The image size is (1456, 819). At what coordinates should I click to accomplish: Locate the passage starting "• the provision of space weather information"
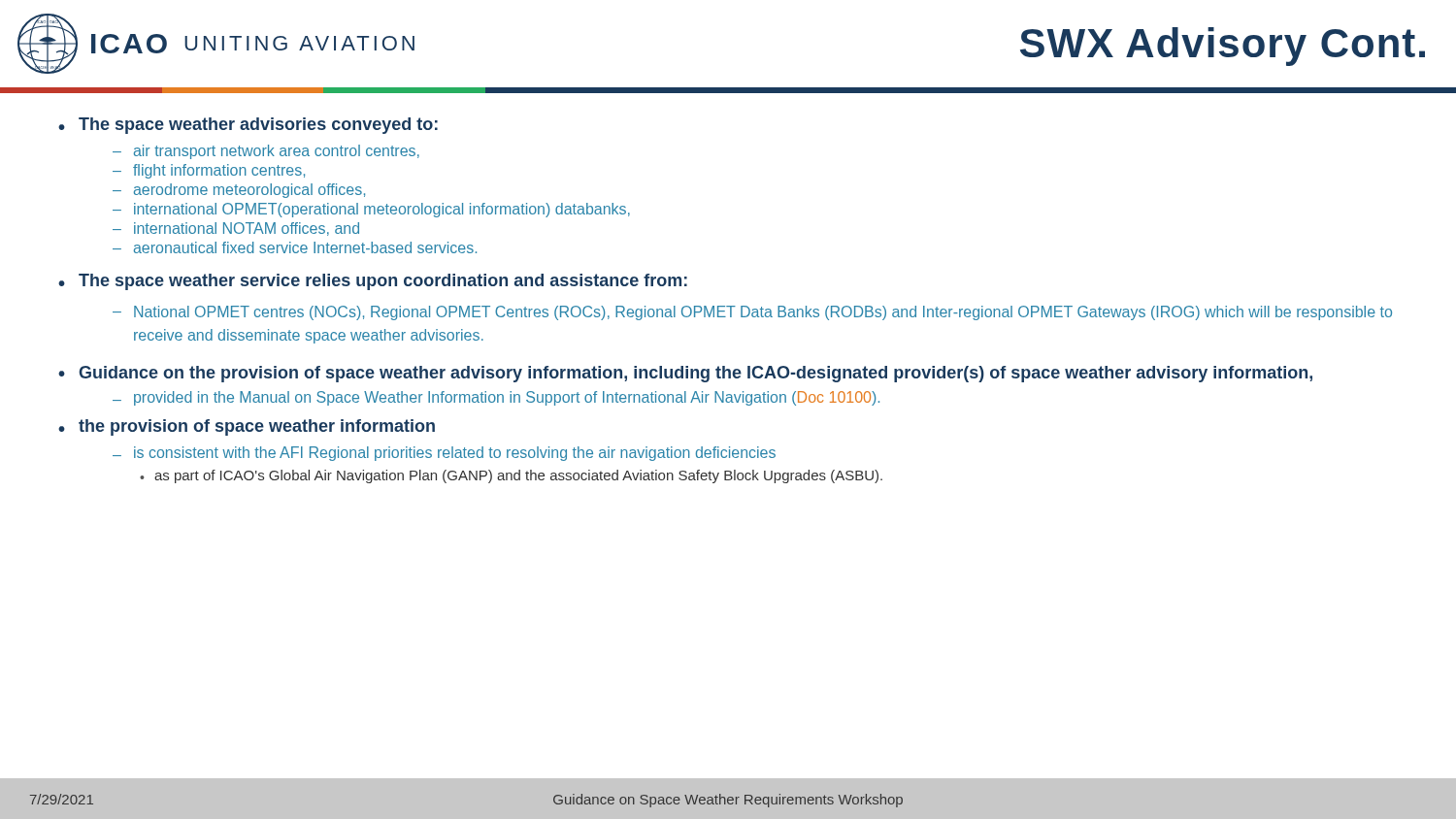(x=247, y=429)
